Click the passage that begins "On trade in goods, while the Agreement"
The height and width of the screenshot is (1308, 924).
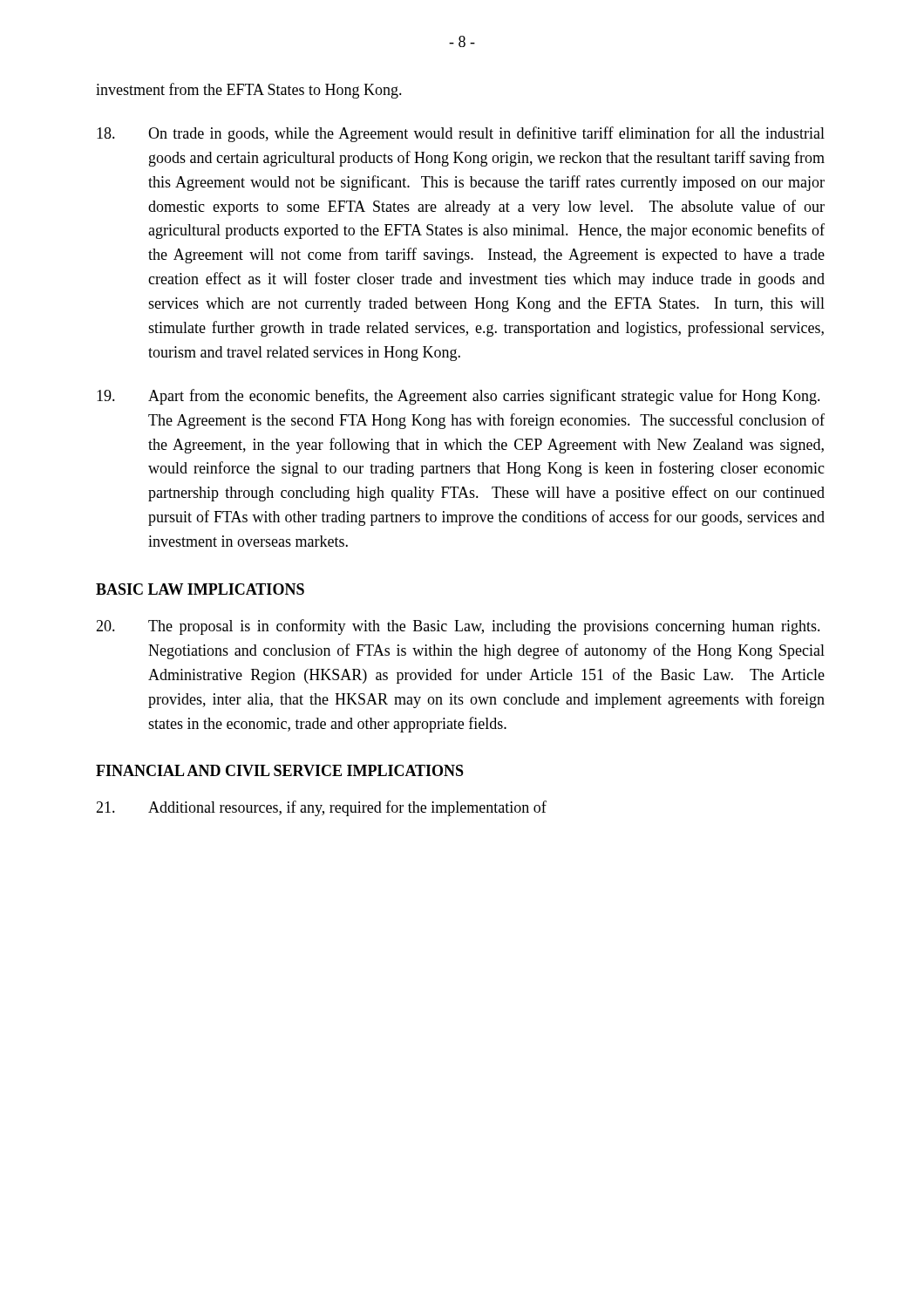tap(460, 244)
